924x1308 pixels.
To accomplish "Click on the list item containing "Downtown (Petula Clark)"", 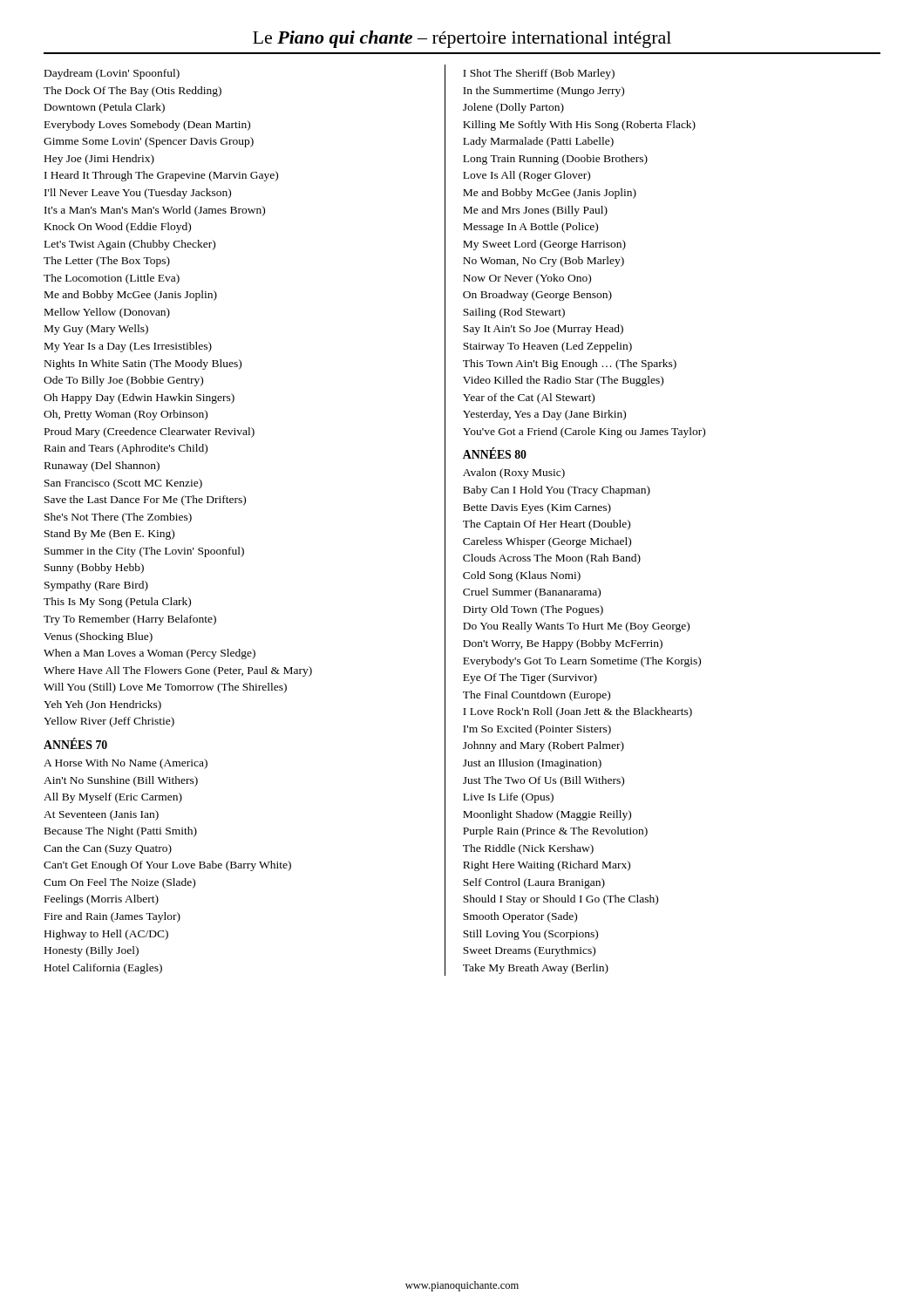I will 104,107.
